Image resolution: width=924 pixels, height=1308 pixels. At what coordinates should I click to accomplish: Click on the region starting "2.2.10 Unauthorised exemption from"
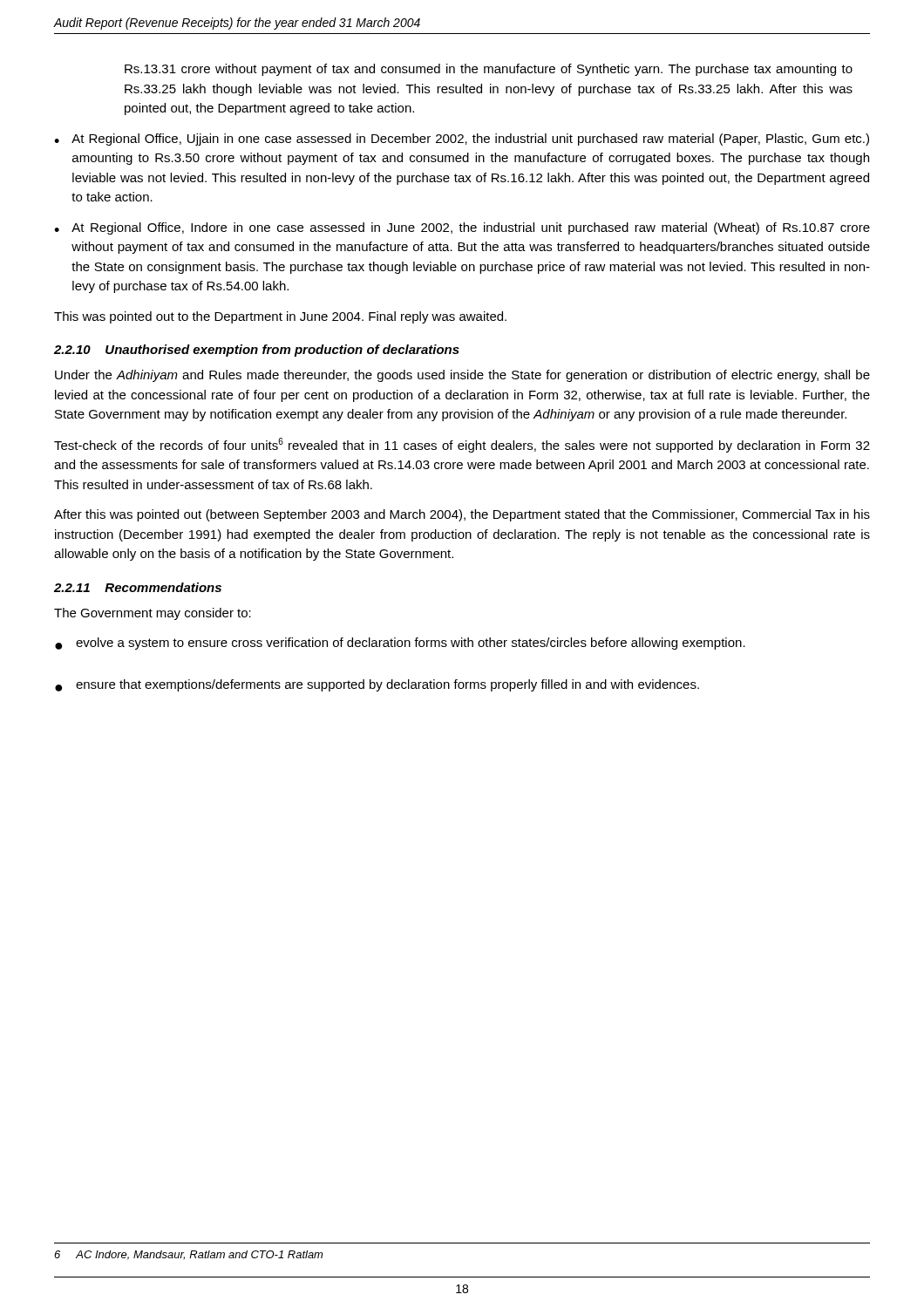[257, 349]
